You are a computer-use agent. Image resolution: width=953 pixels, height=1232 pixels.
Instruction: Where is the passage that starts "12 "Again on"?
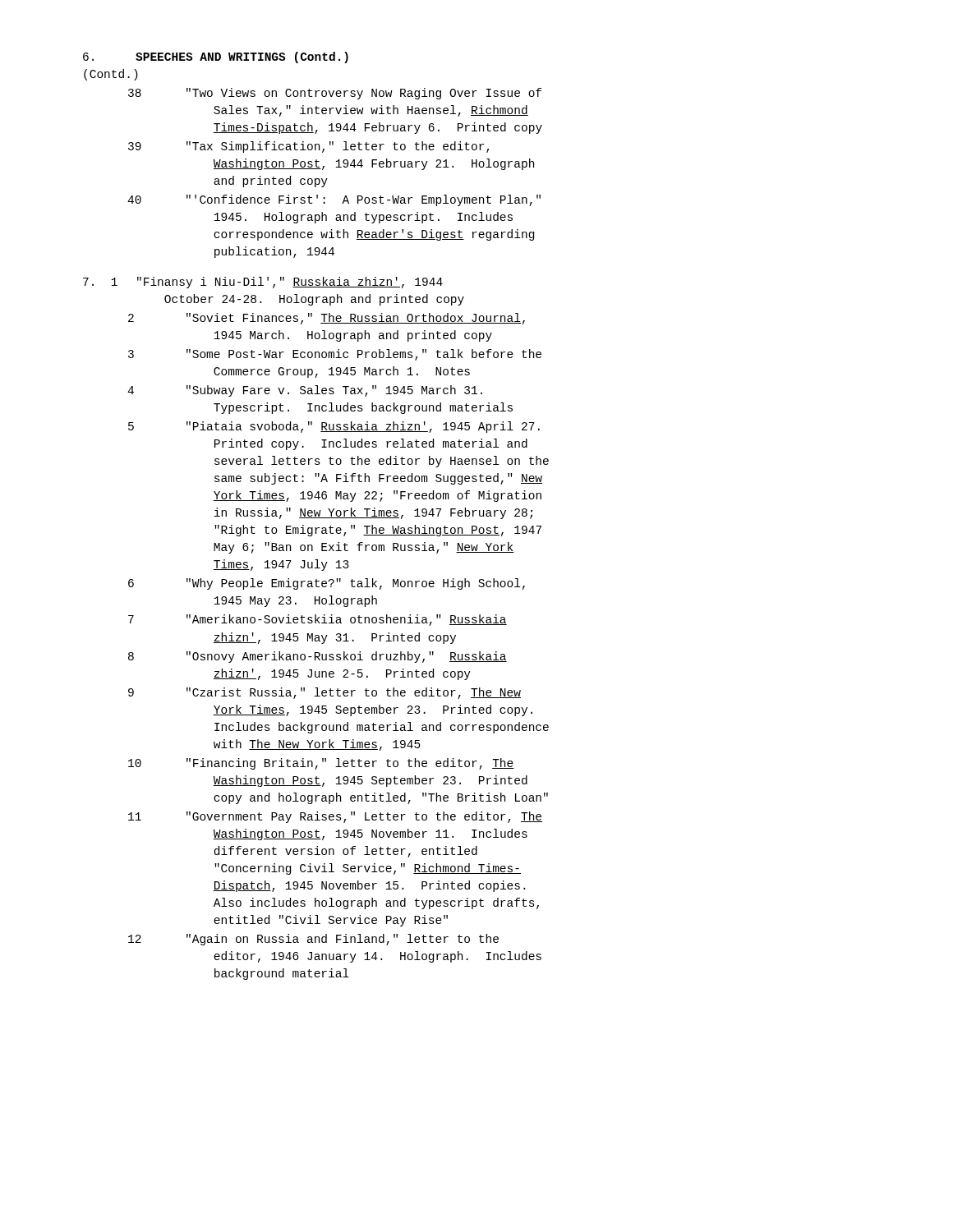(476, 957)
